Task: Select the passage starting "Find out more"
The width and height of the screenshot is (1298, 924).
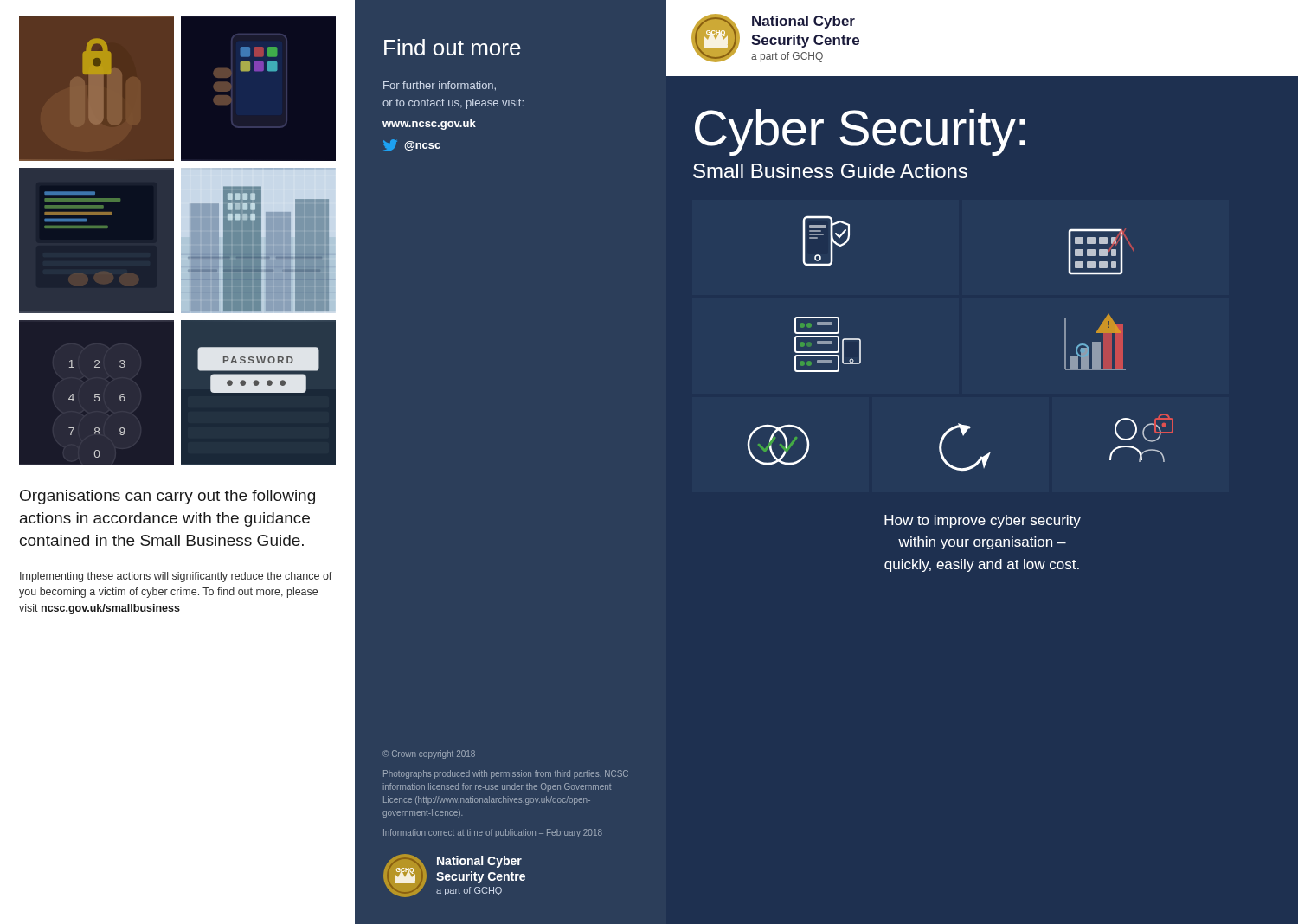Action: [x=452, y=48]
